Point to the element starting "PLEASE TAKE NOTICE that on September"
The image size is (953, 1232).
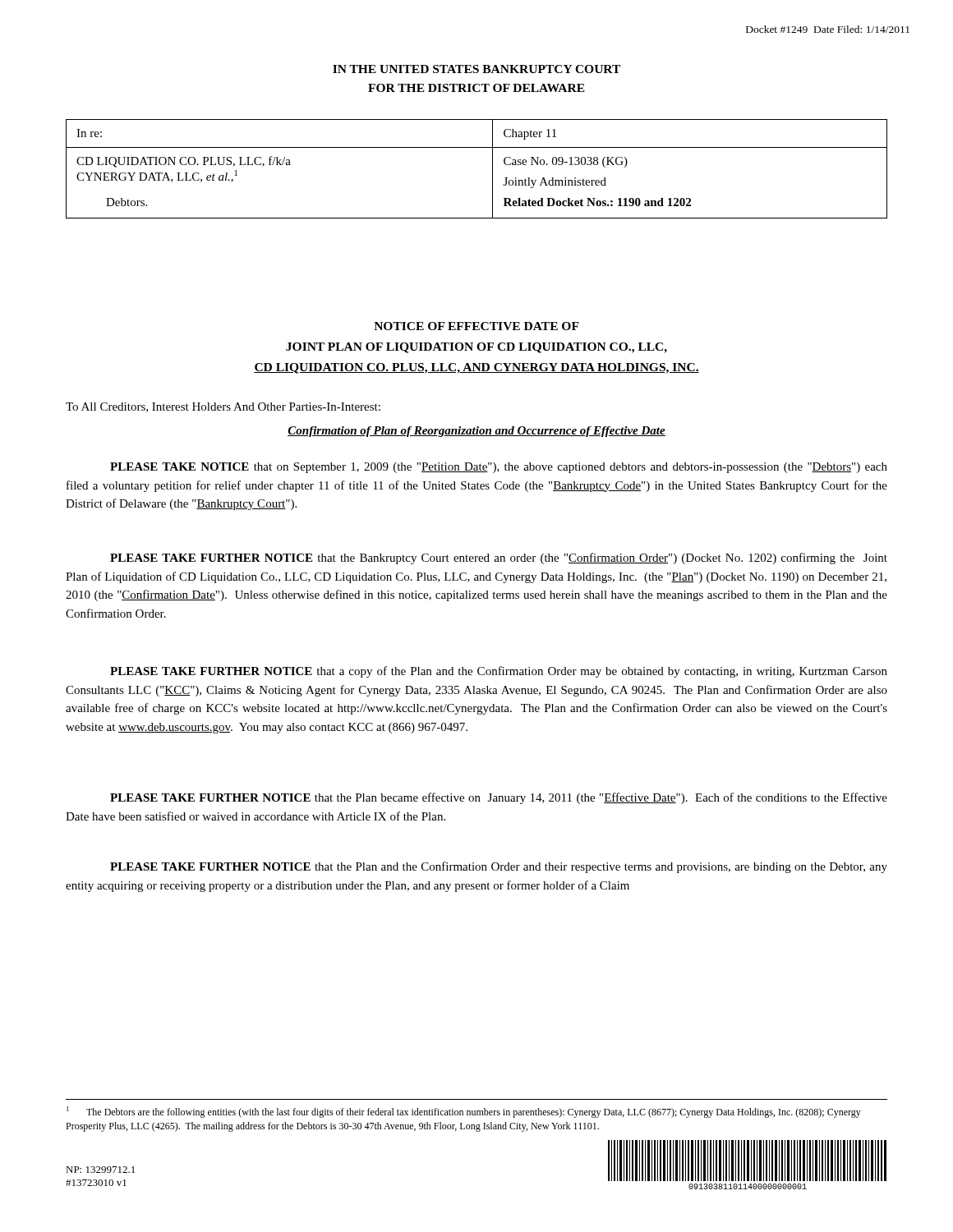coord(476,485)
